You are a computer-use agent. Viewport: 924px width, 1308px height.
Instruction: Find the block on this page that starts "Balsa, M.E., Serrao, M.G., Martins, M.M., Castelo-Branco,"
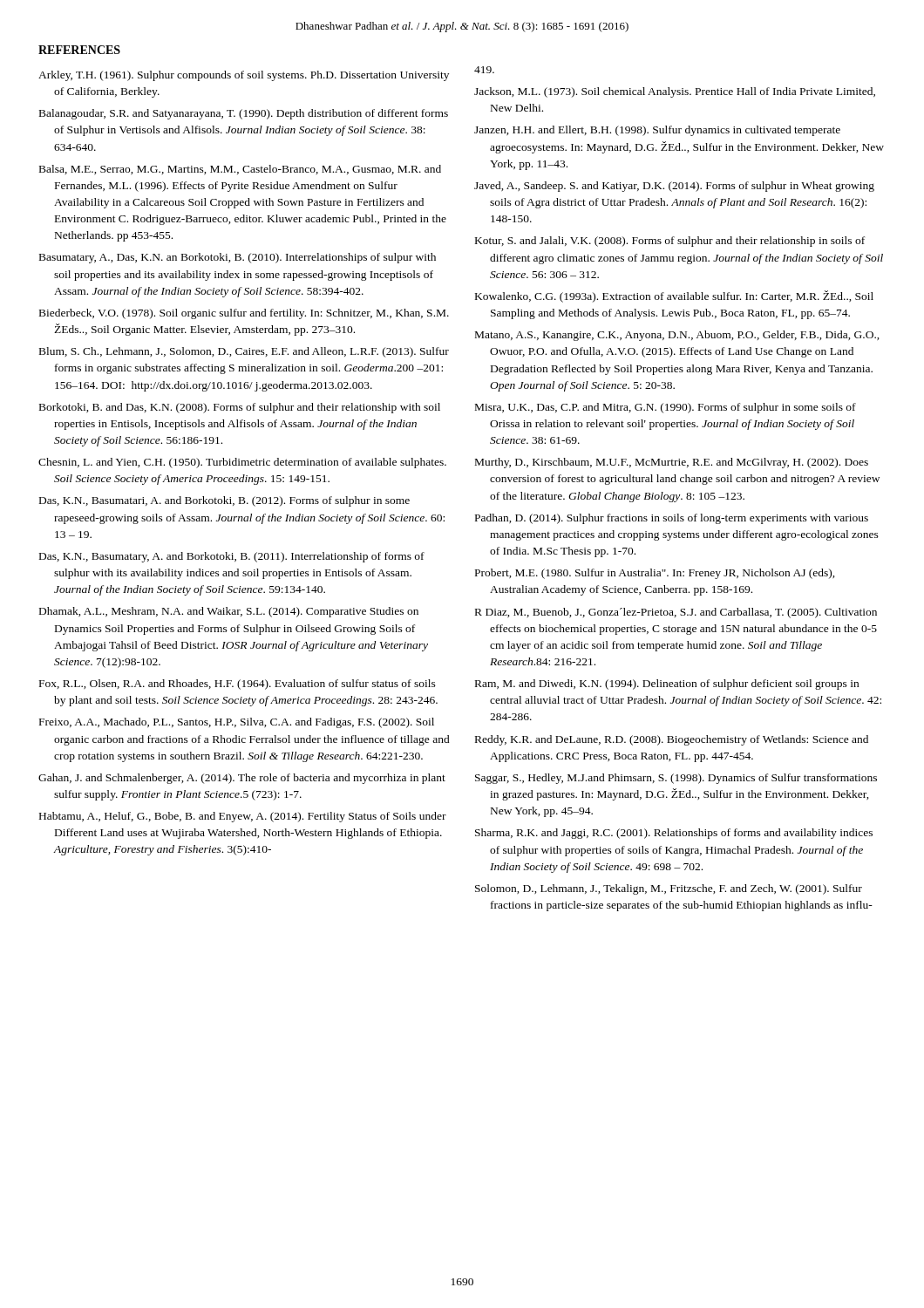pyautogui.click(x=242, y=202)
